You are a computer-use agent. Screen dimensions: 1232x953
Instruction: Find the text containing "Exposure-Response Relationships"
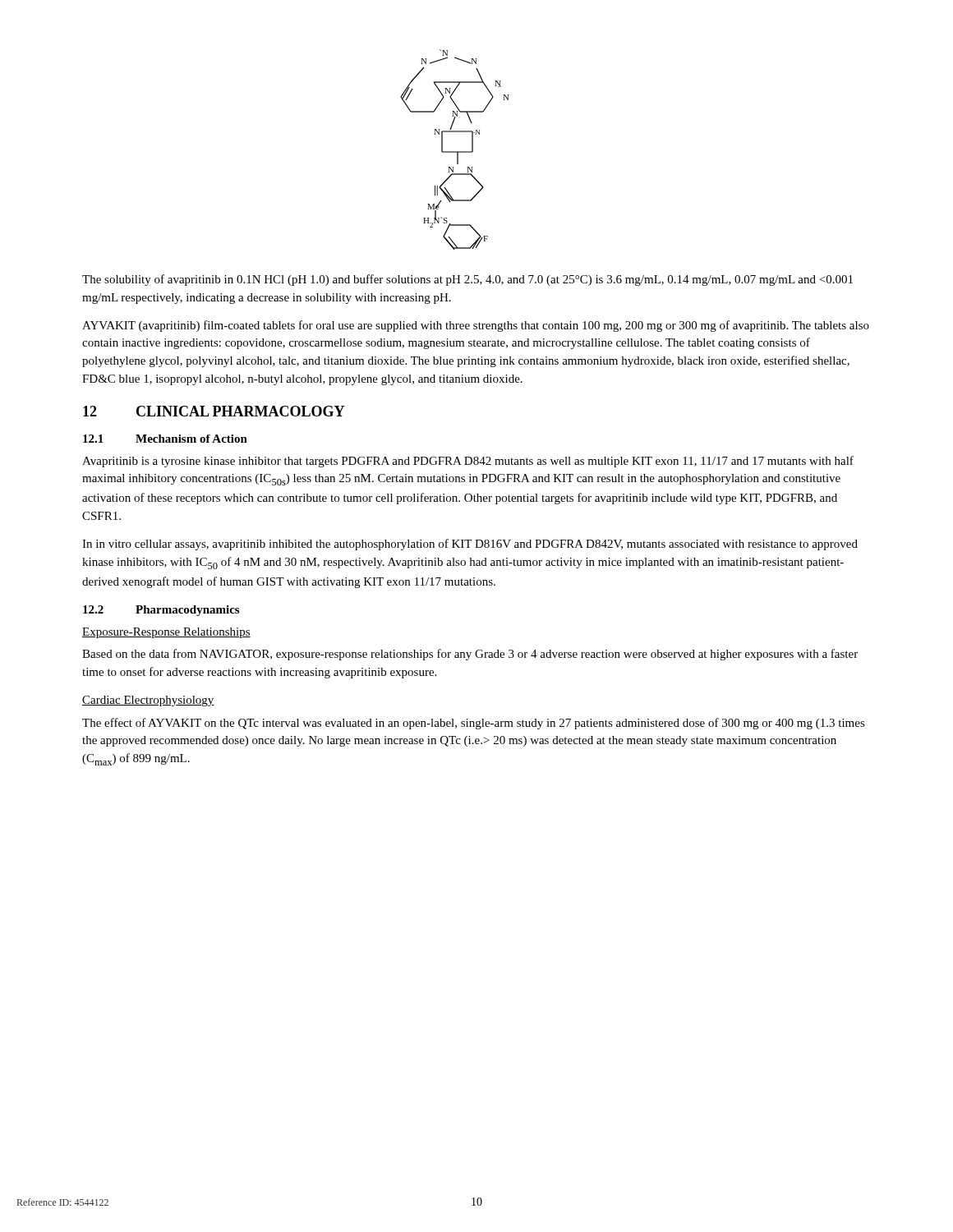[x=166, y=631]
